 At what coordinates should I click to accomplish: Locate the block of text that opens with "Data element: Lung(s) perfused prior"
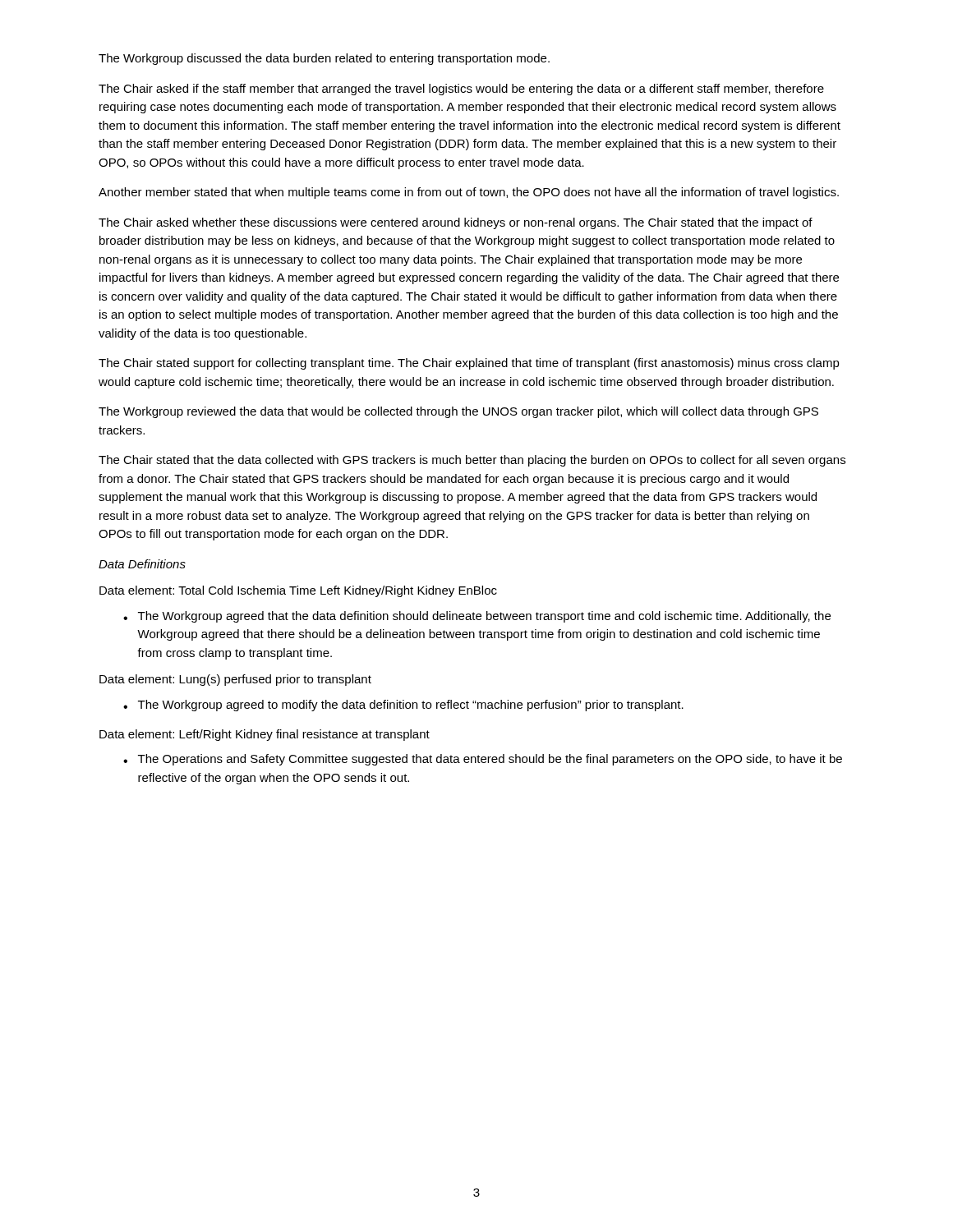[235, 679]
